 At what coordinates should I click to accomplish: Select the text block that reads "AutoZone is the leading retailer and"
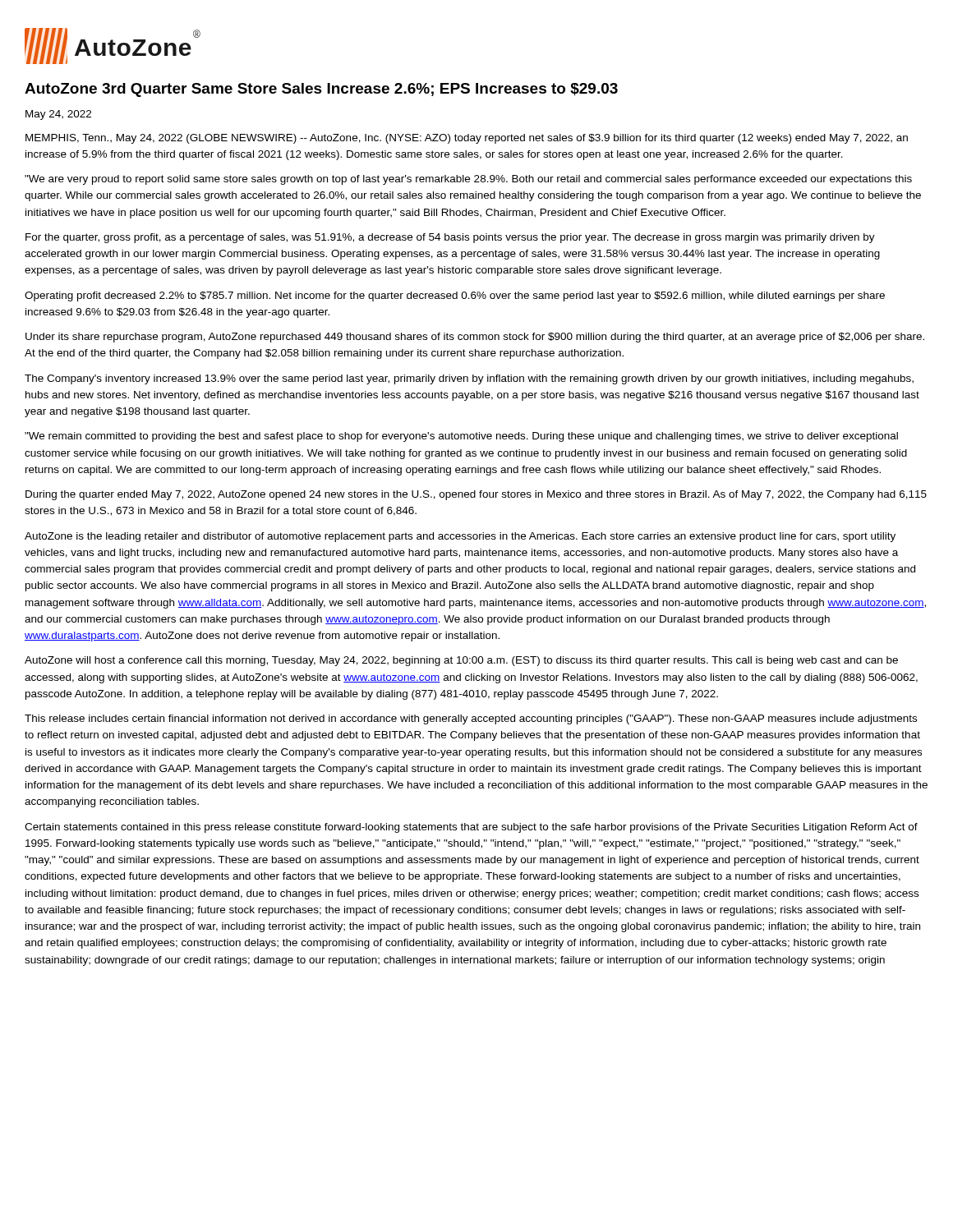click(476, 586)
